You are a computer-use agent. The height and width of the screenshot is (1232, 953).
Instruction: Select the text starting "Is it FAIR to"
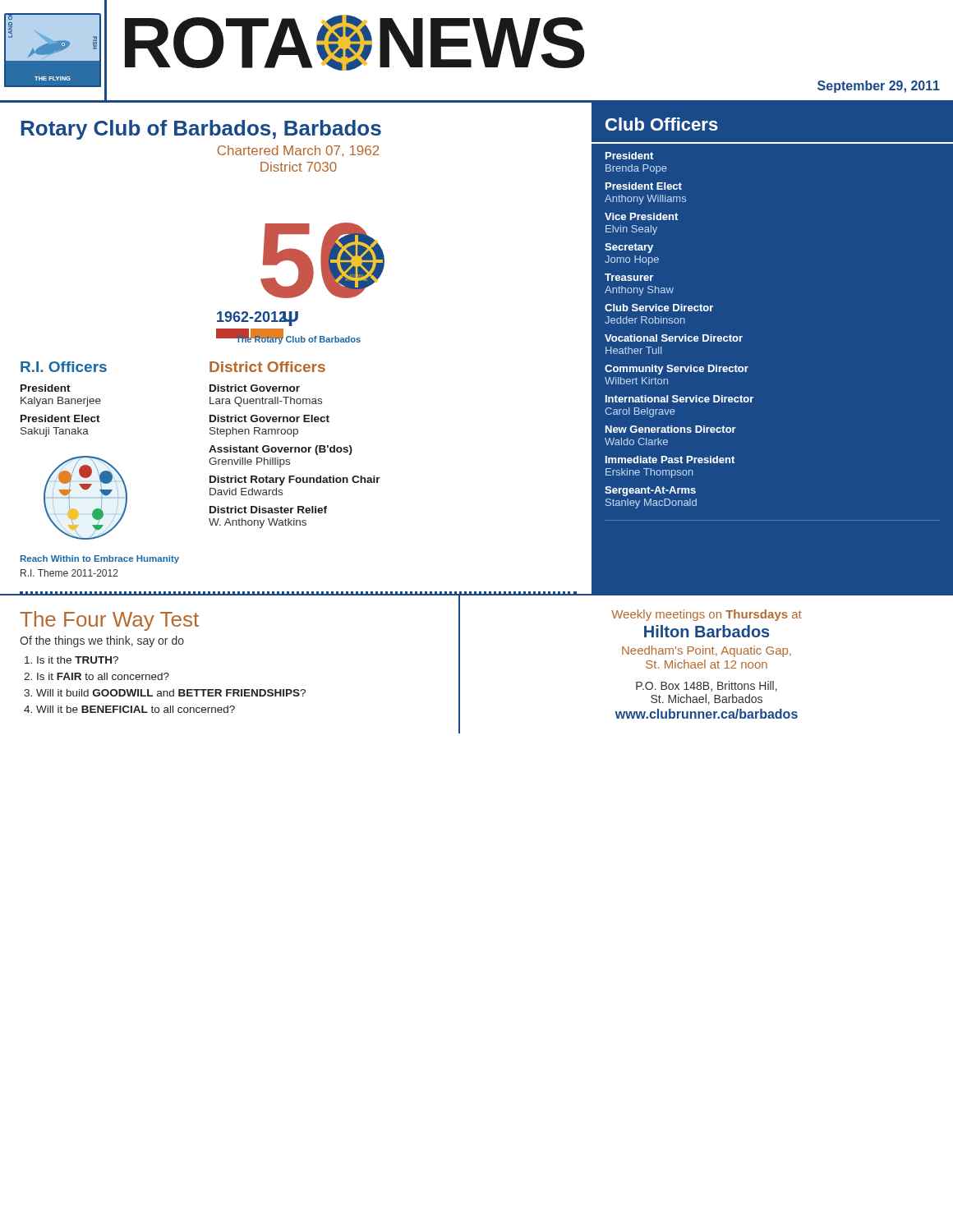point(103,676)
